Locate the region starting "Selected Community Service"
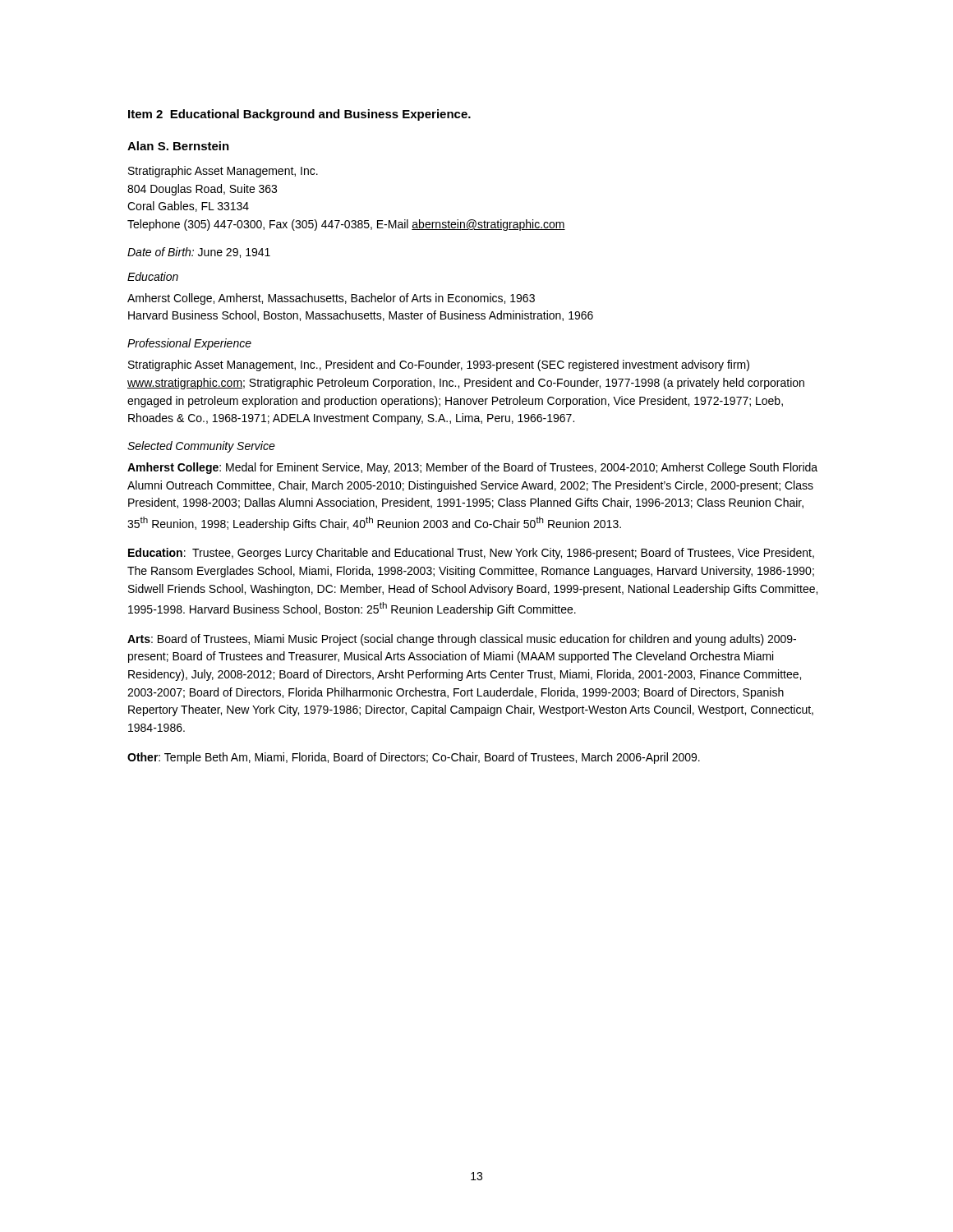953x1232 pixels. point(201,446)
